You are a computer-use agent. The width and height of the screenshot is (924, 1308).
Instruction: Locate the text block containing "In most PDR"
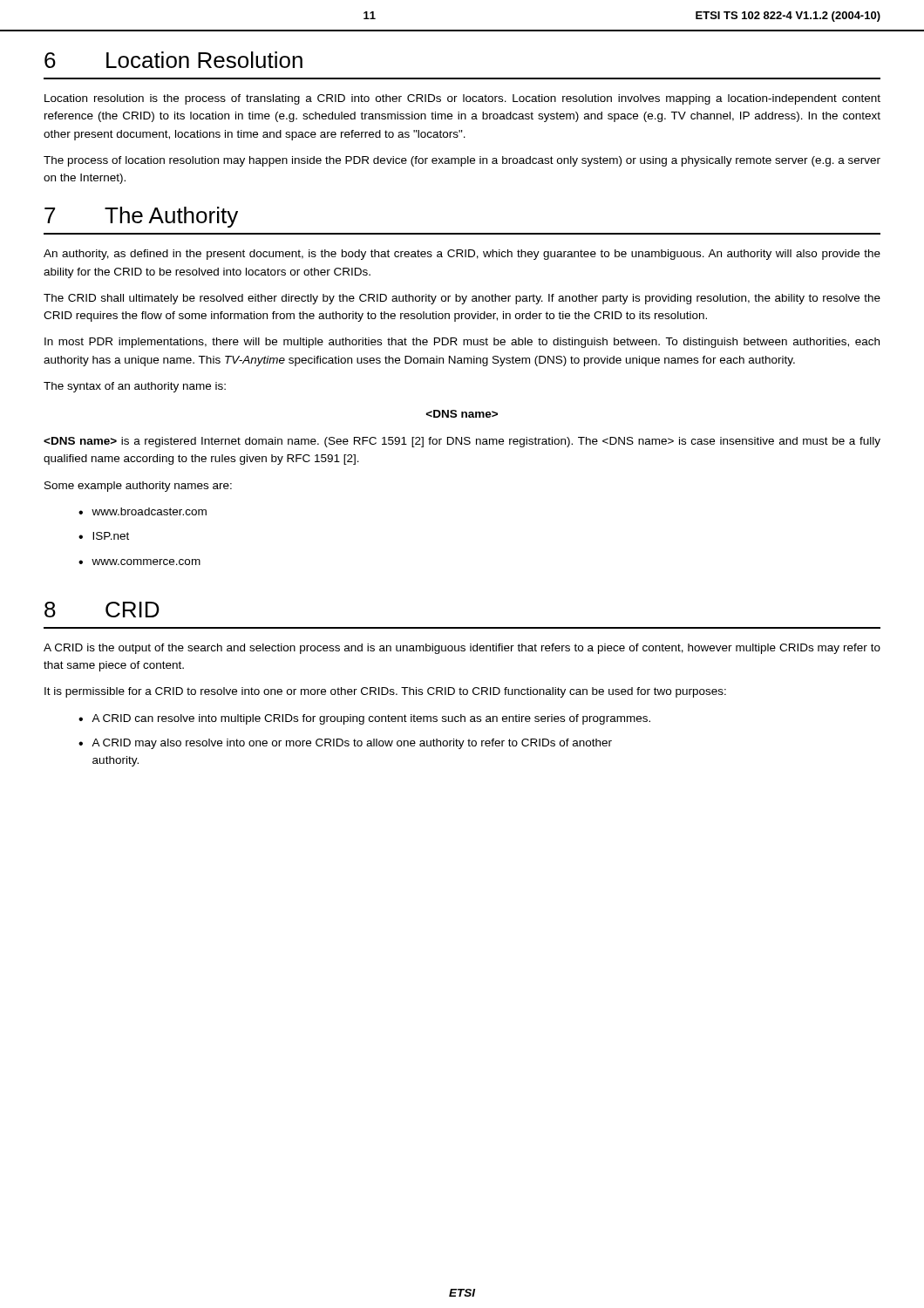tap(462, 350)
